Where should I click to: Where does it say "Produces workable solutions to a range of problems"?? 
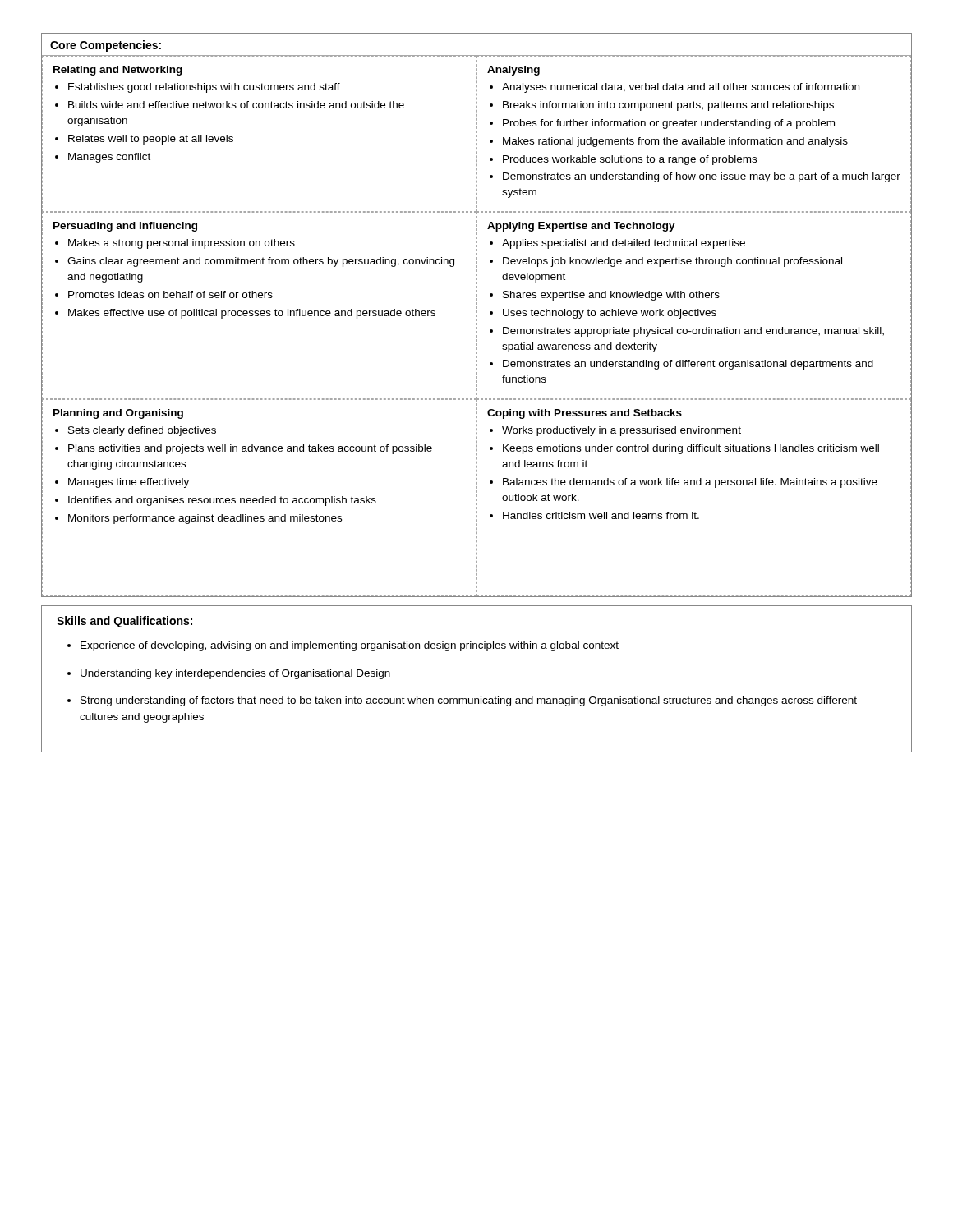pyautogui.click(x=630, y=159)
